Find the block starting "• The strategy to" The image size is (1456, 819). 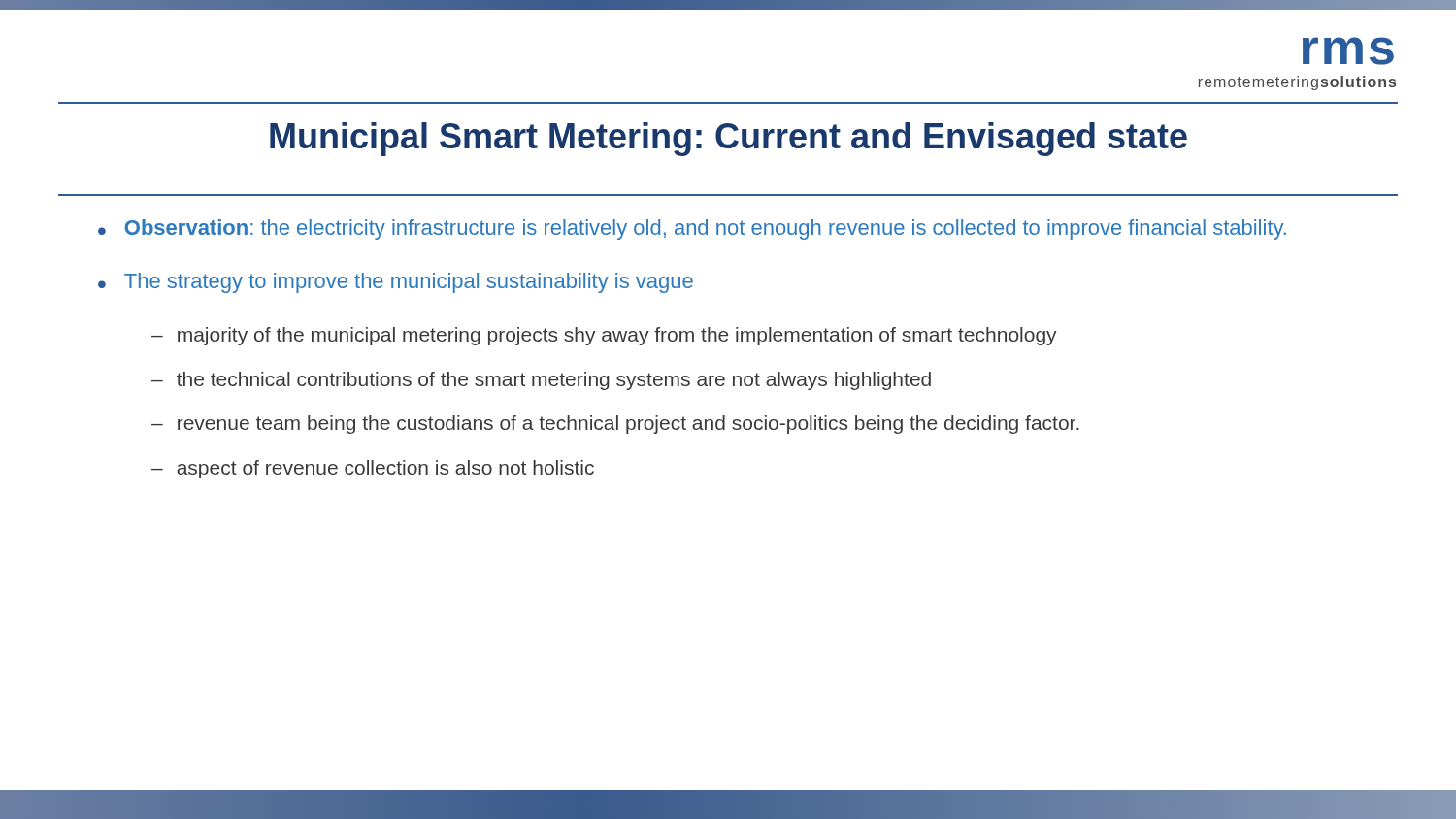(x=395, y=285)
